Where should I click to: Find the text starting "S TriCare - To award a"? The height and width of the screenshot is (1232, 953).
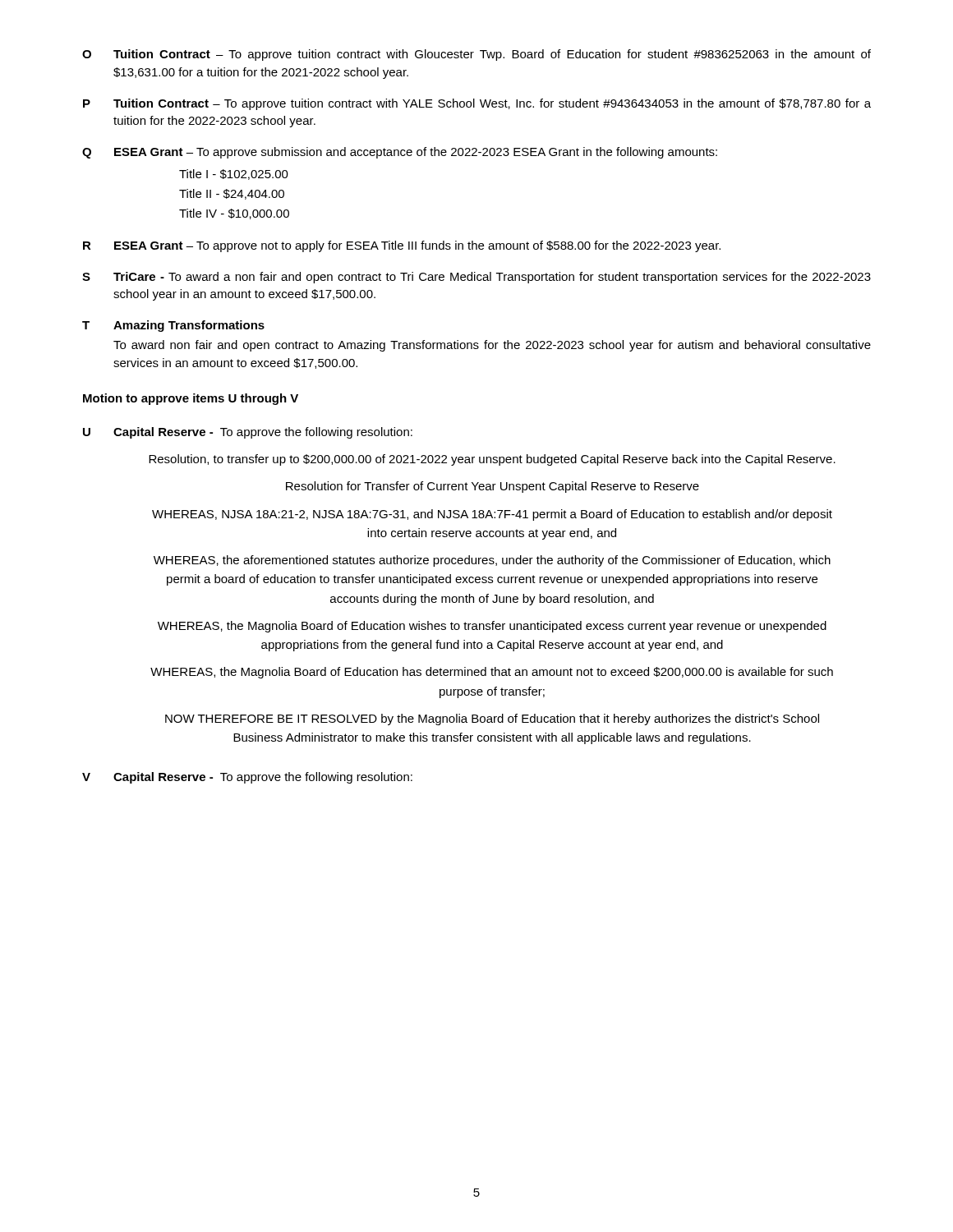476,285
